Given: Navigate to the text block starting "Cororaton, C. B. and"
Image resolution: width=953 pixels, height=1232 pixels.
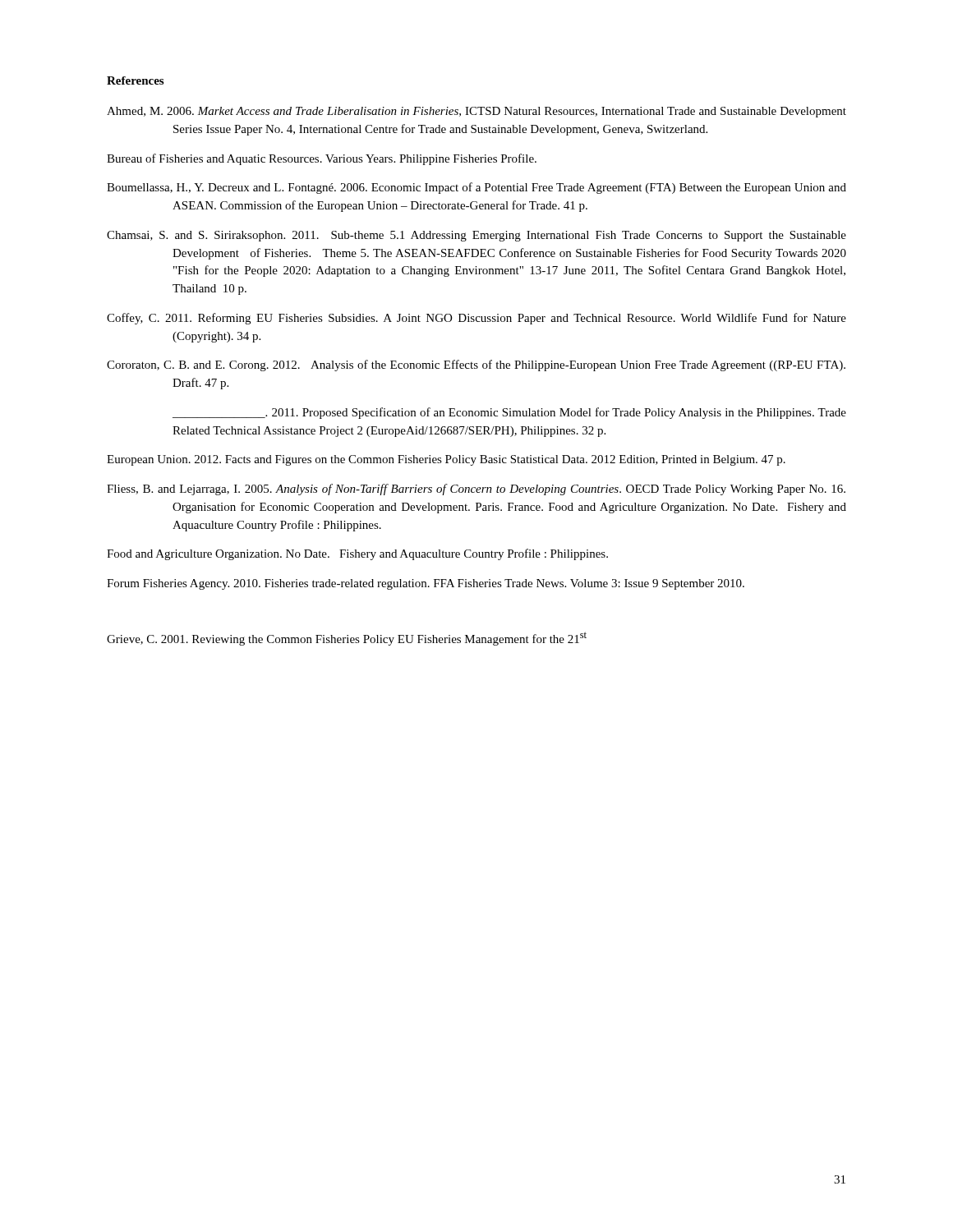Looking at the screenshot, I should coord(476,374).
